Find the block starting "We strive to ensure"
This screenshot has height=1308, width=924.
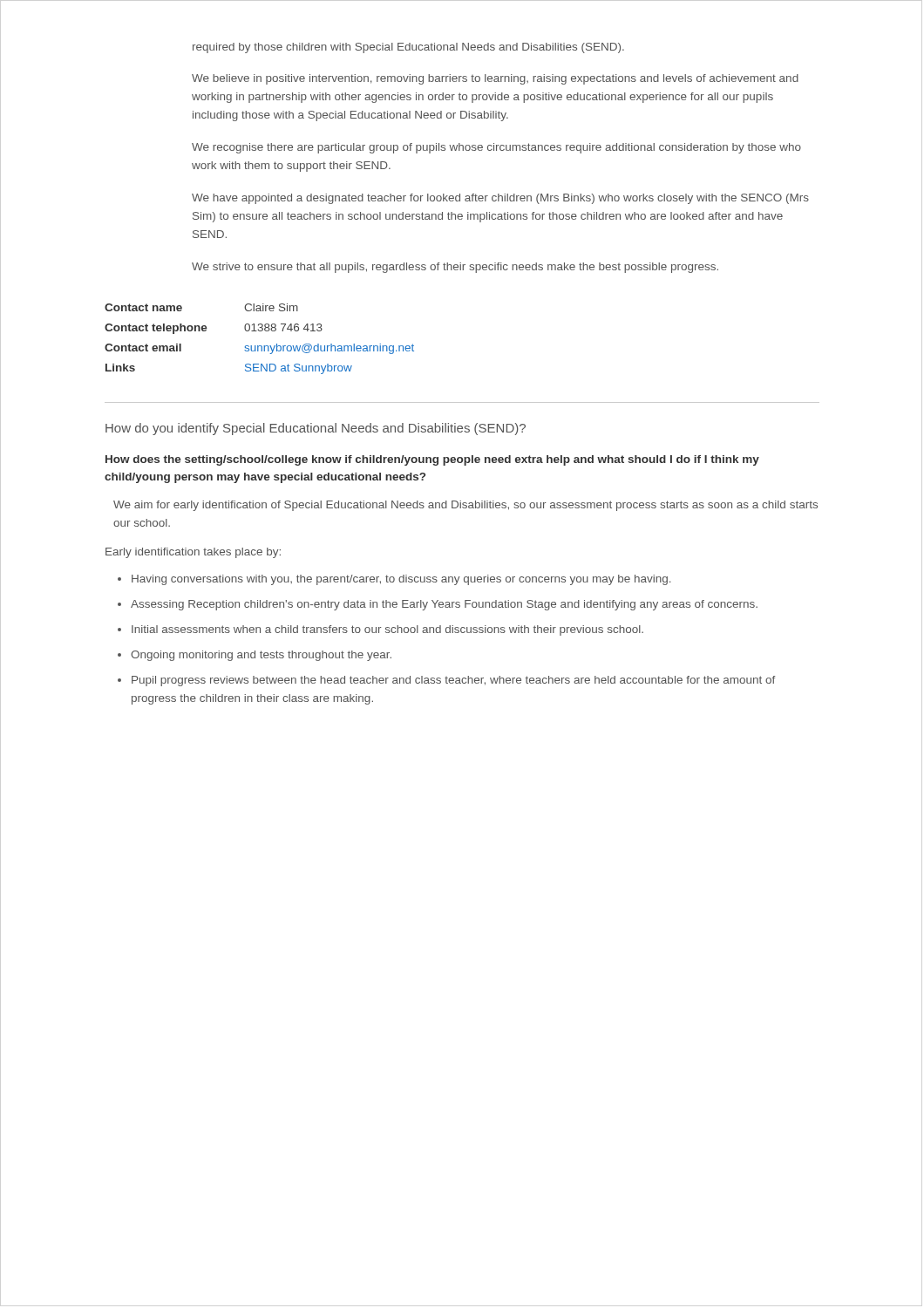click(x=506, y=267)
